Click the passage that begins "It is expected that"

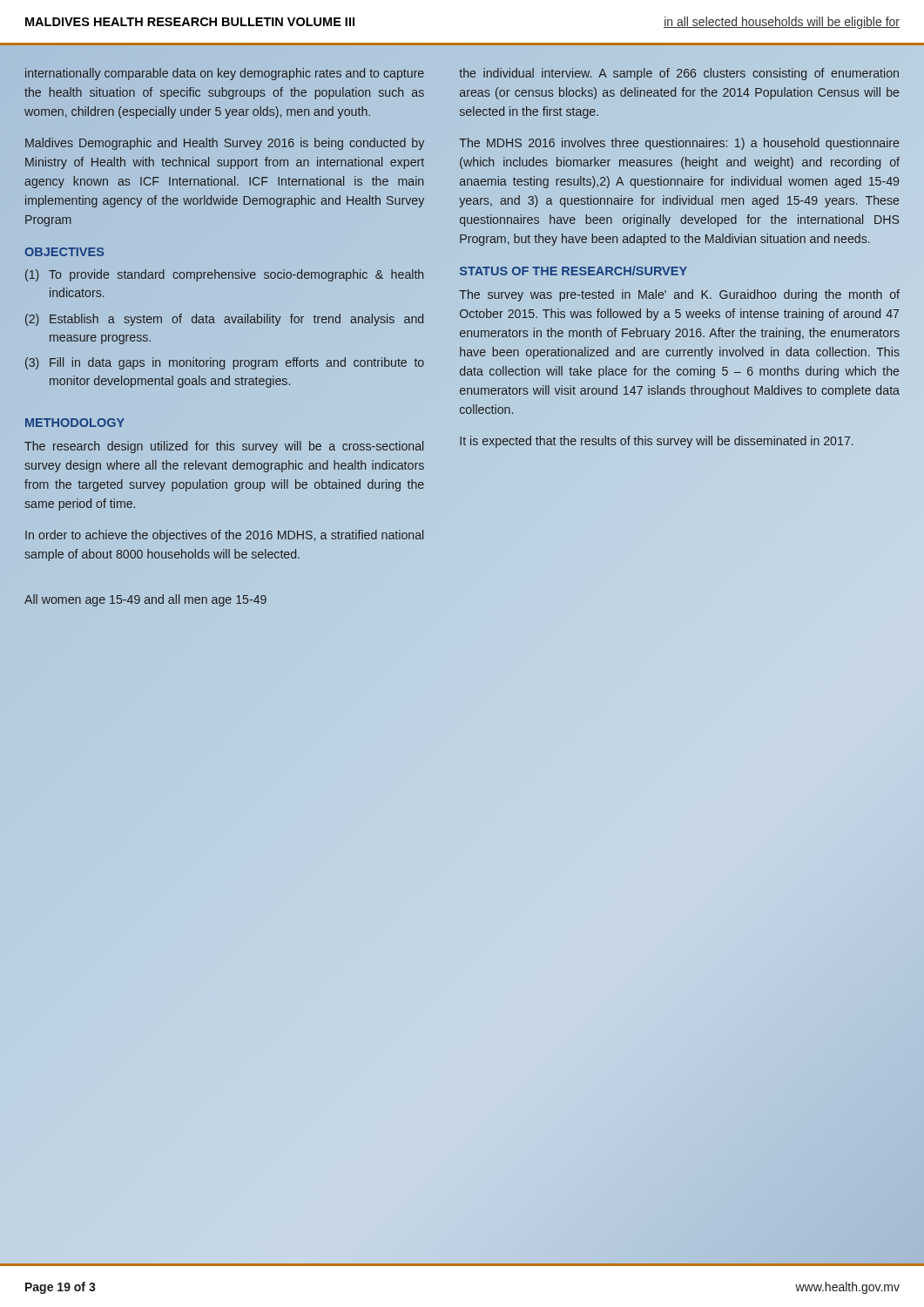(x=657, y=441)
